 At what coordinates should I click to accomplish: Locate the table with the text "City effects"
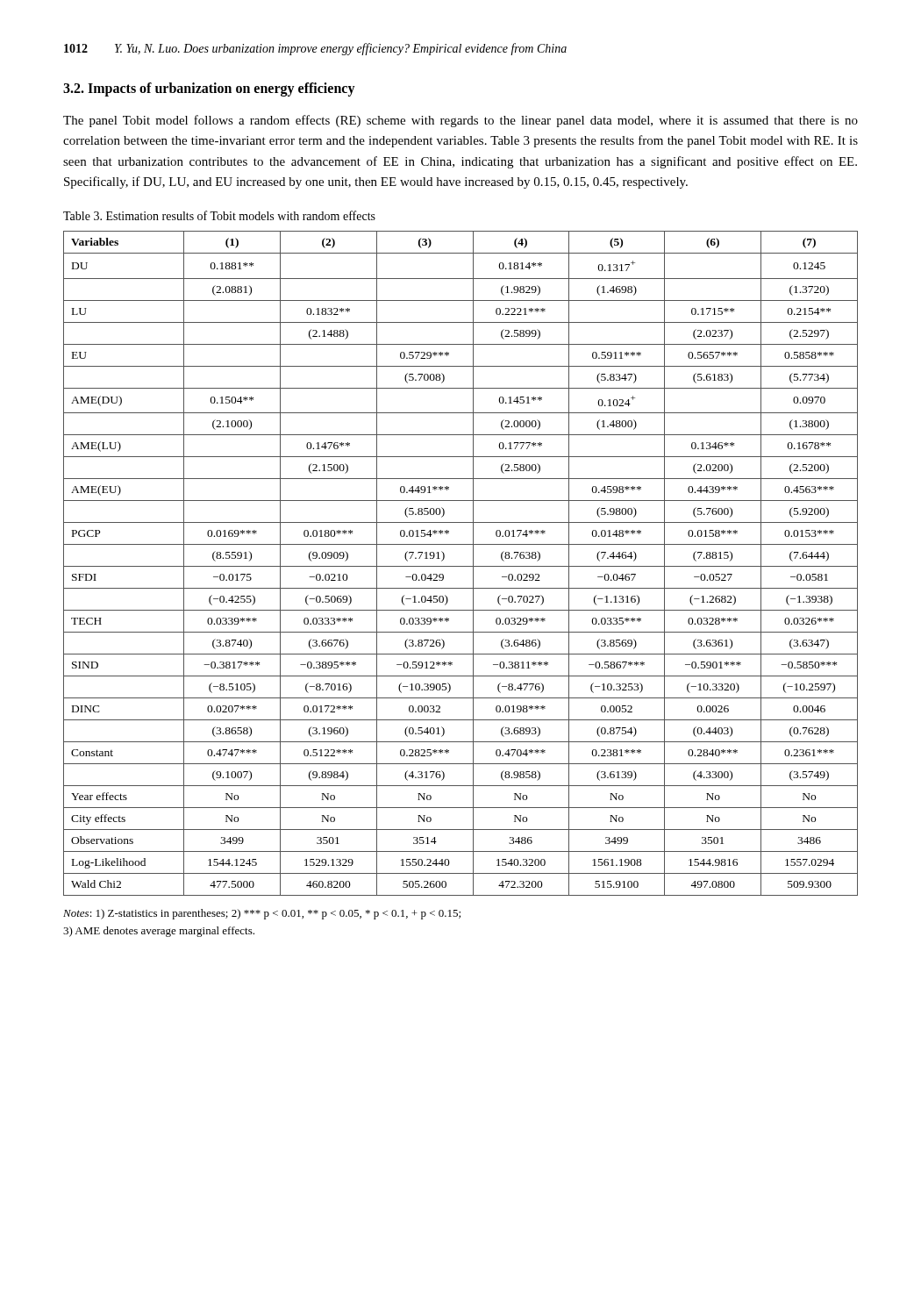(460, 563)
